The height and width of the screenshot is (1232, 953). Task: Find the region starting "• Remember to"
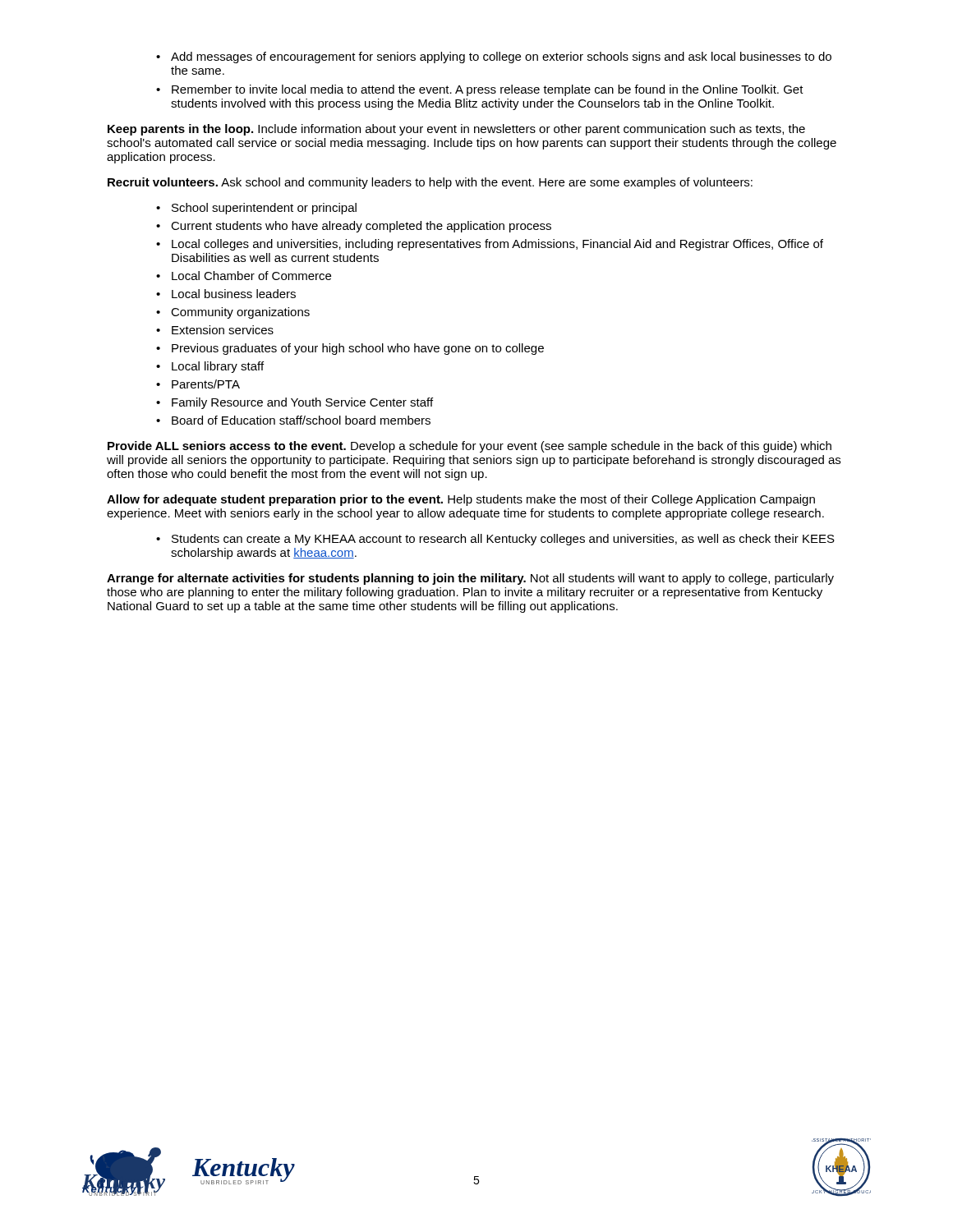coord(501,96)
